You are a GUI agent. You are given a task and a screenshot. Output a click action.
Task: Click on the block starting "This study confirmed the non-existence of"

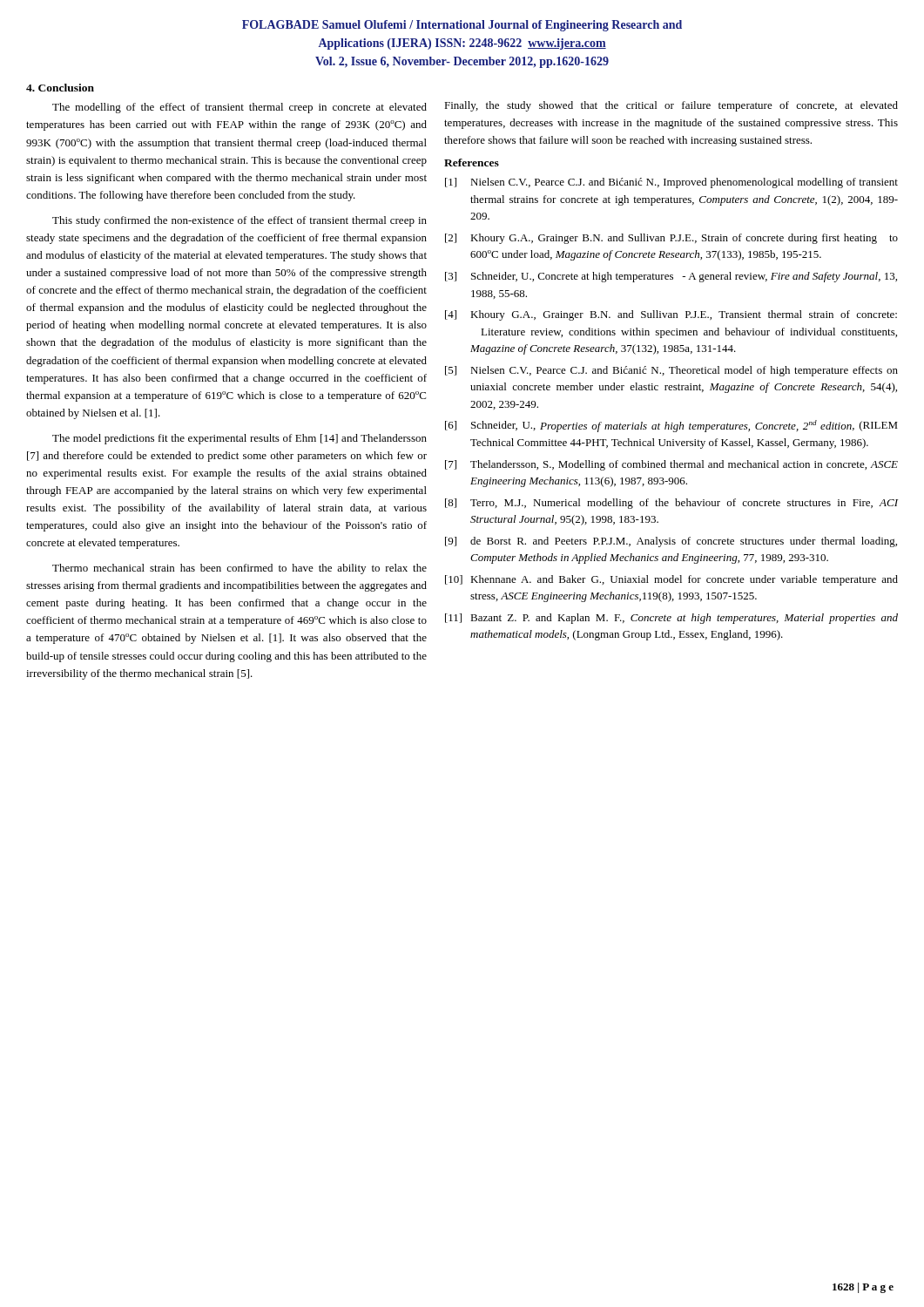coord(226,317)
